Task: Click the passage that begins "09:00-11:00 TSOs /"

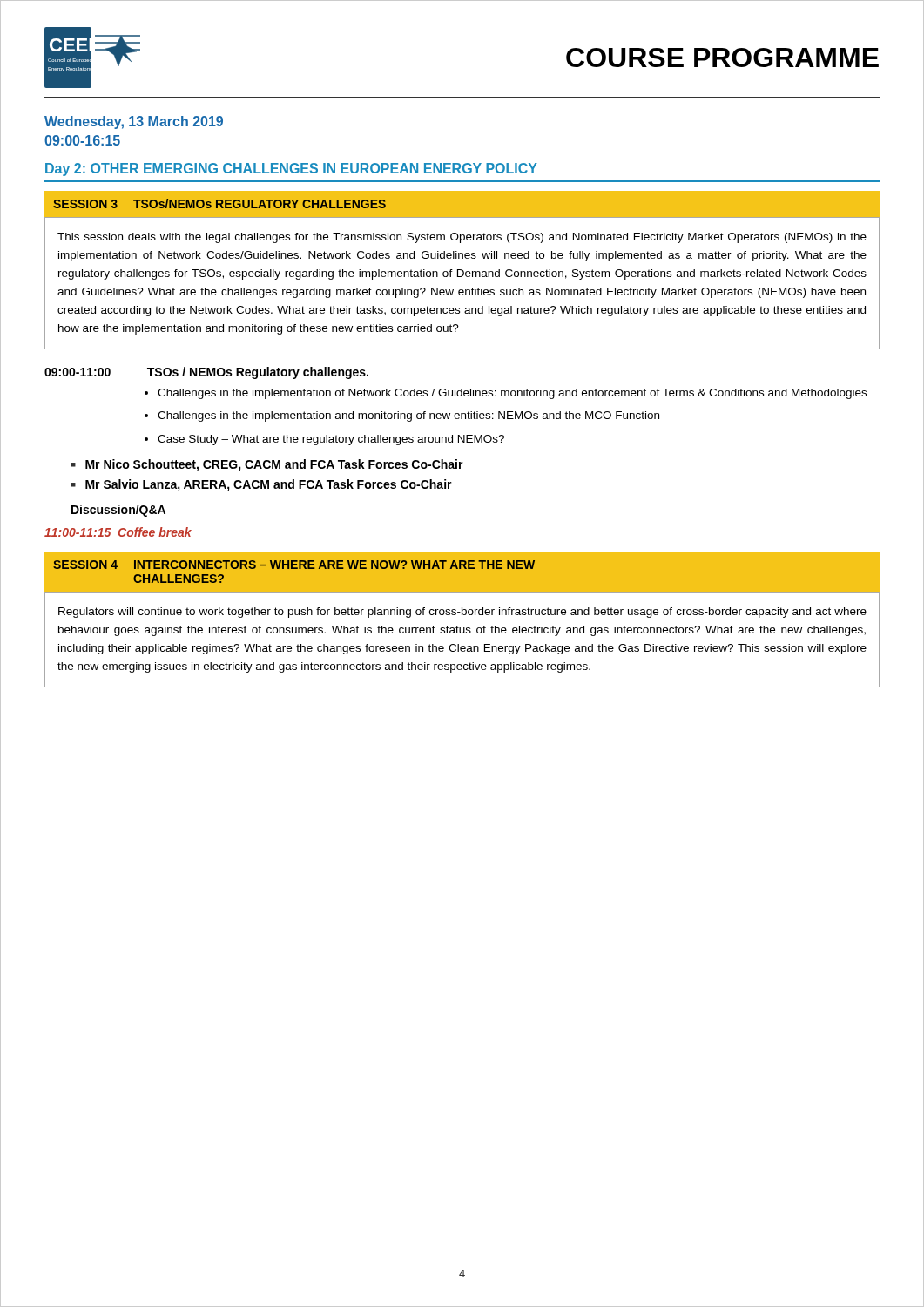Action: (207, 372)
